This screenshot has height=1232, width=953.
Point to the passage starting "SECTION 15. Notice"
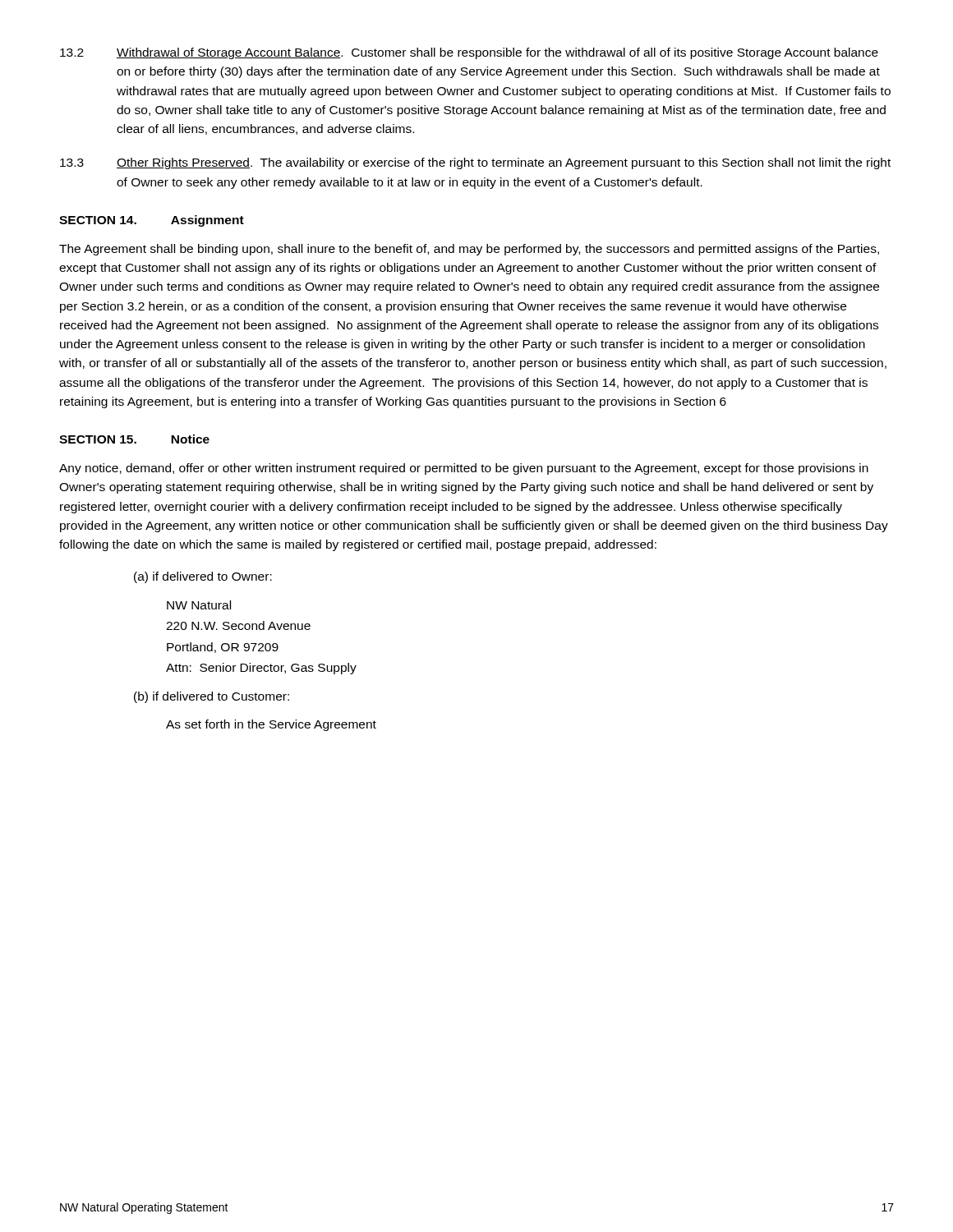click(x=134, y=439)
